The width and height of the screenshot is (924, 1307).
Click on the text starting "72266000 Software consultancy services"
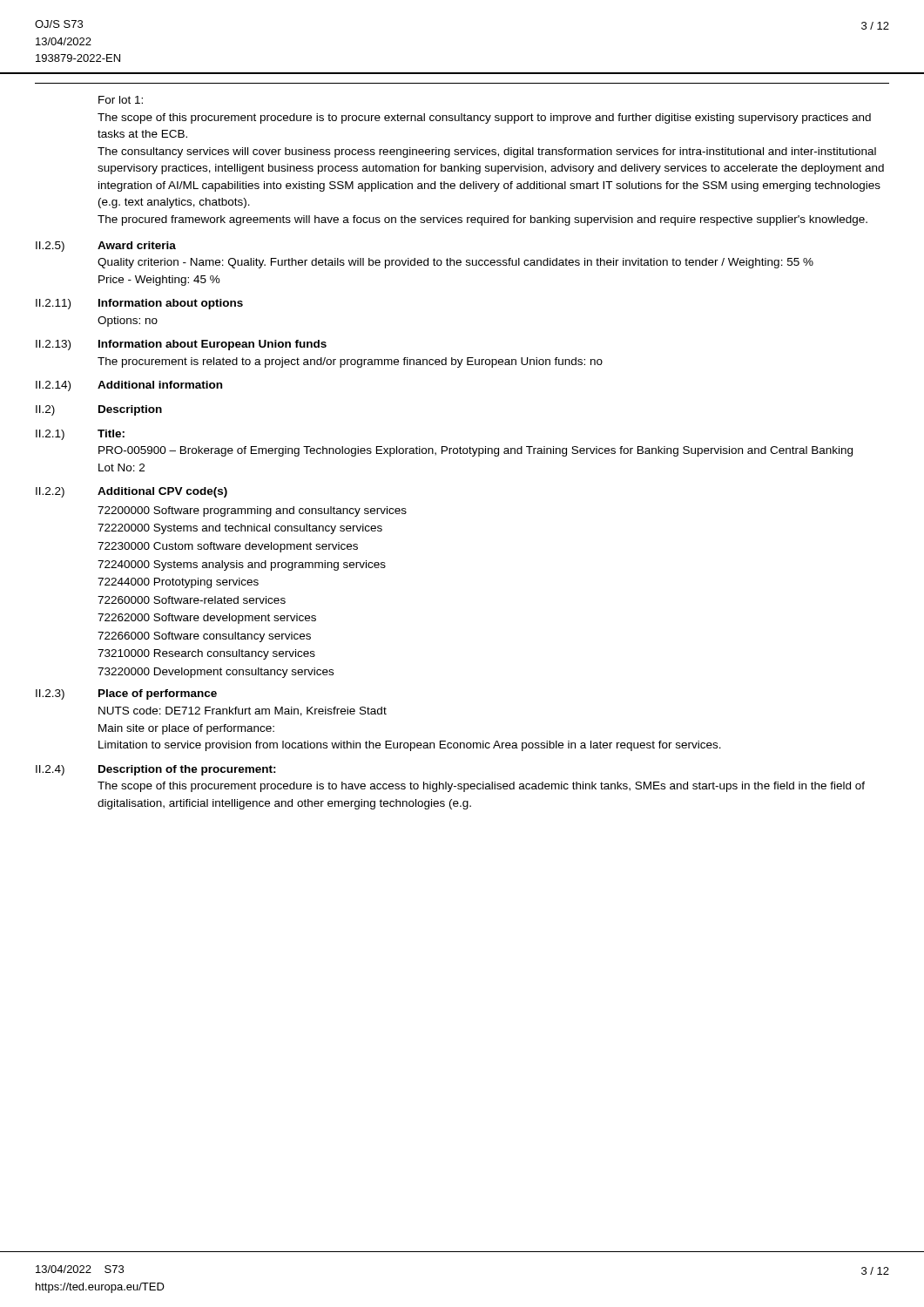click(204, 635)
